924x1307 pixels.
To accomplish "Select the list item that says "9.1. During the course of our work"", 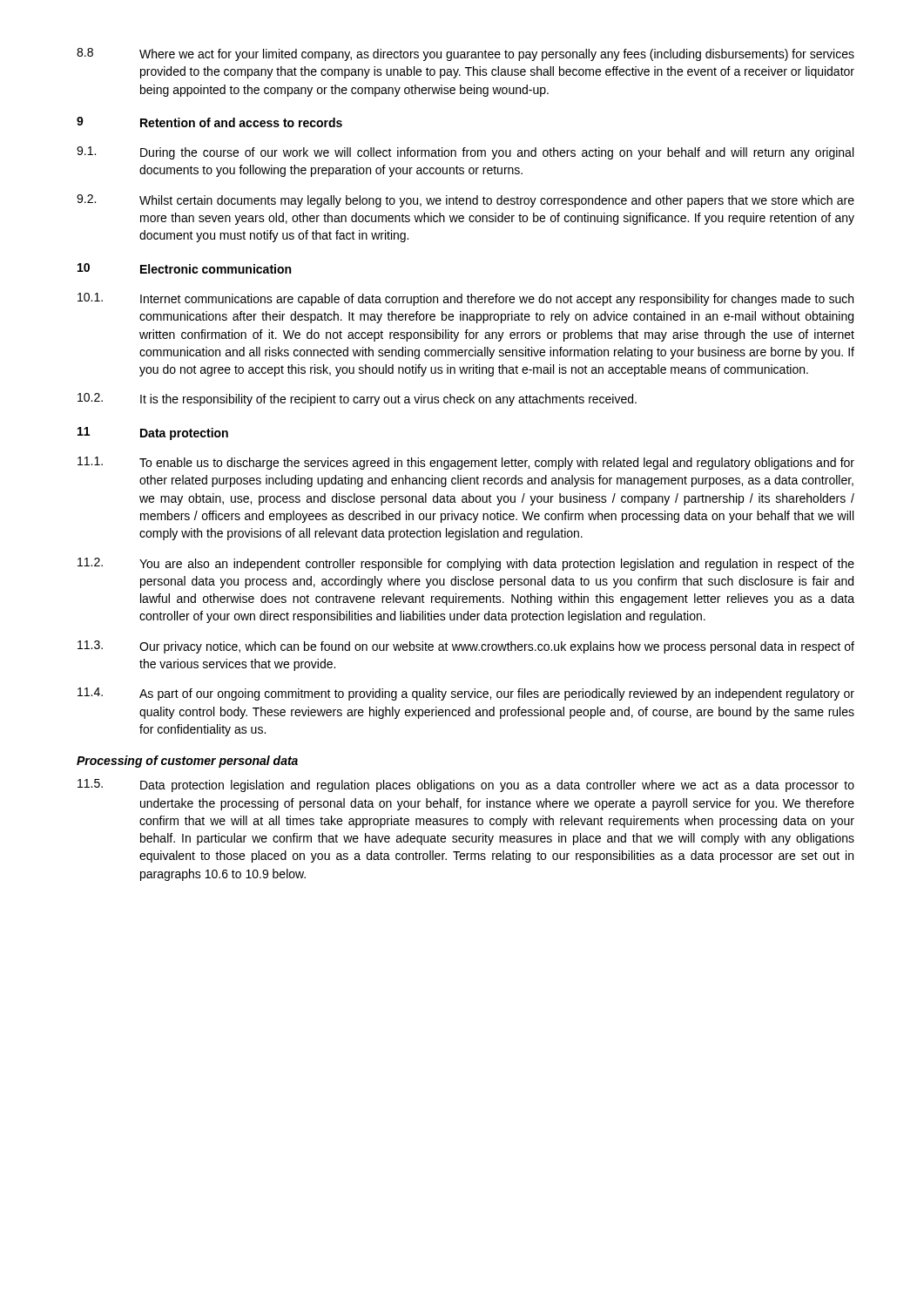I will pos(465,162).
